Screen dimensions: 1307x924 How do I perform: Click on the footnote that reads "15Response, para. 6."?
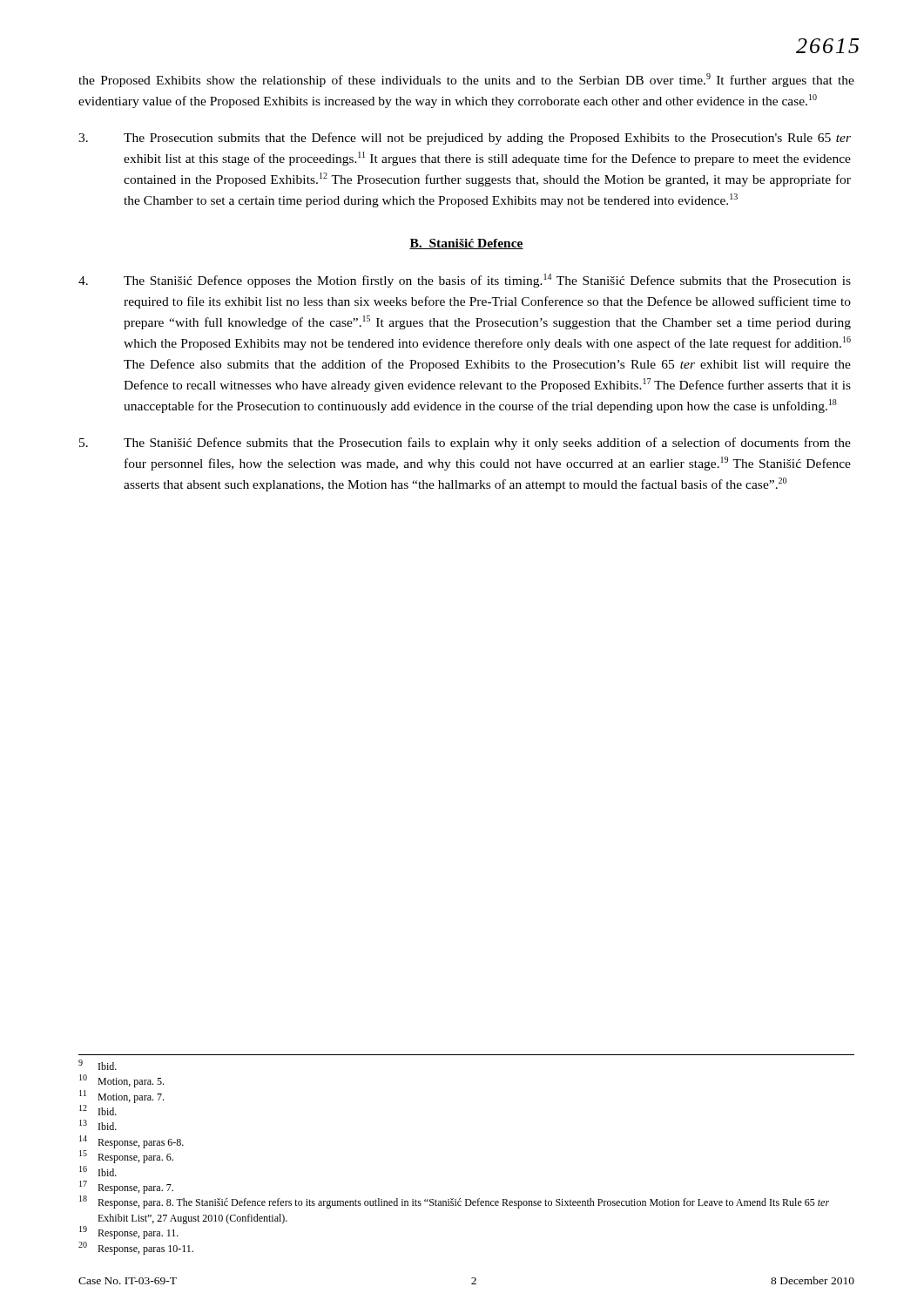126,1157
